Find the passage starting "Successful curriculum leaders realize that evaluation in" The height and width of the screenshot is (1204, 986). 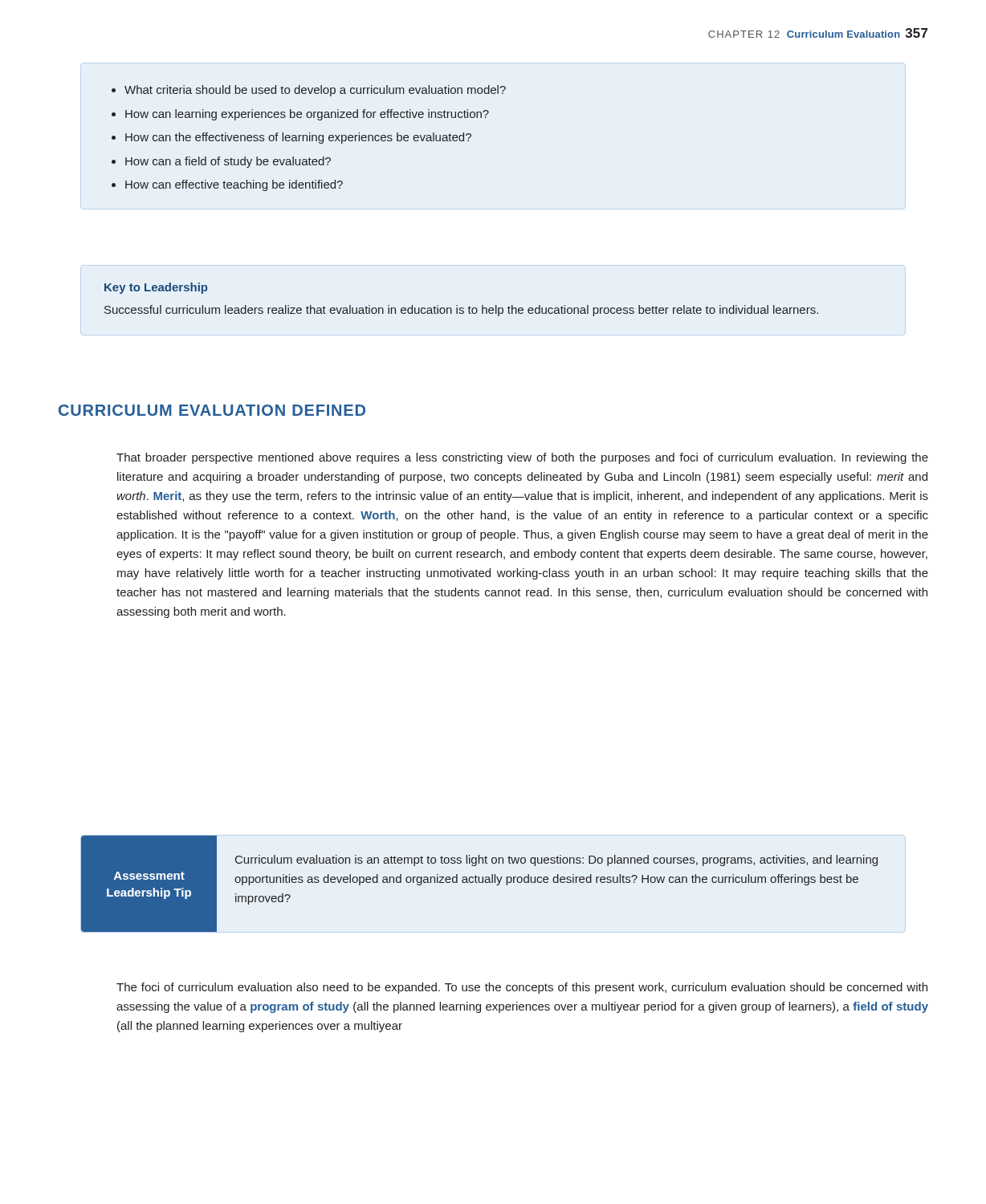tap(493, 309)
